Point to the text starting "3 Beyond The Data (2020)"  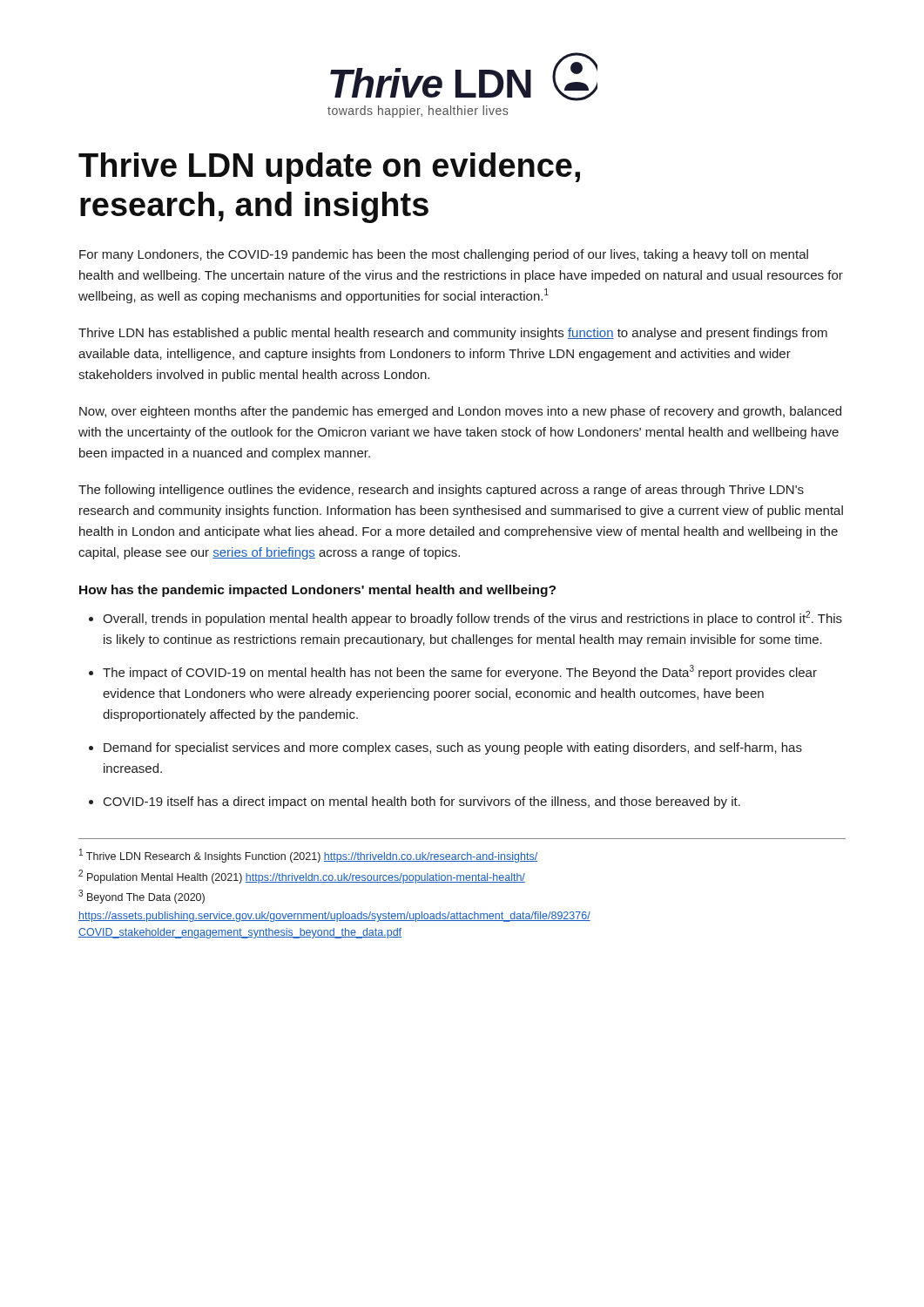142,897
